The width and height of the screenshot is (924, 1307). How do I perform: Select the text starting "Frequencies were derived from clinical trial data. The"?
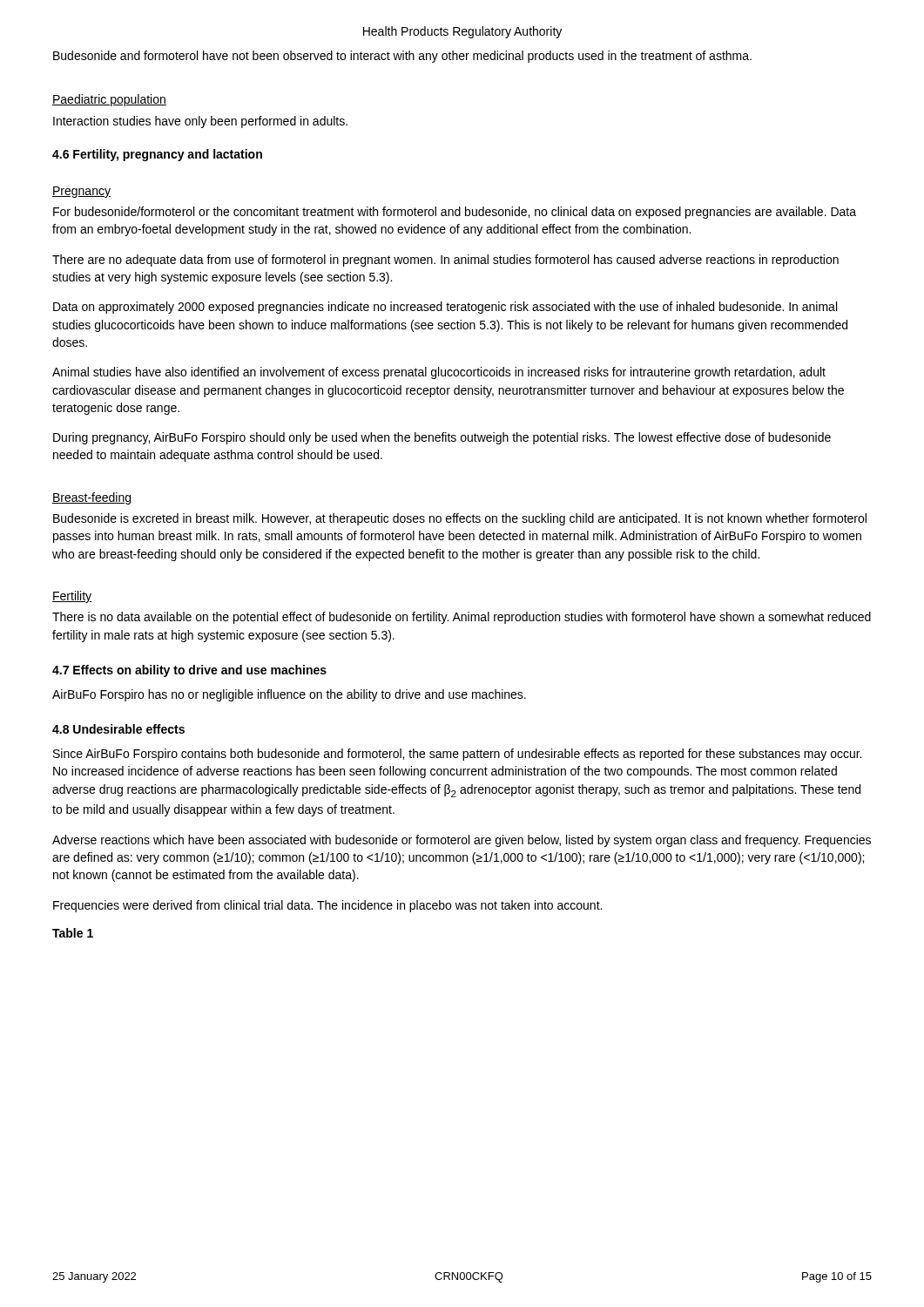click(328, 905)
